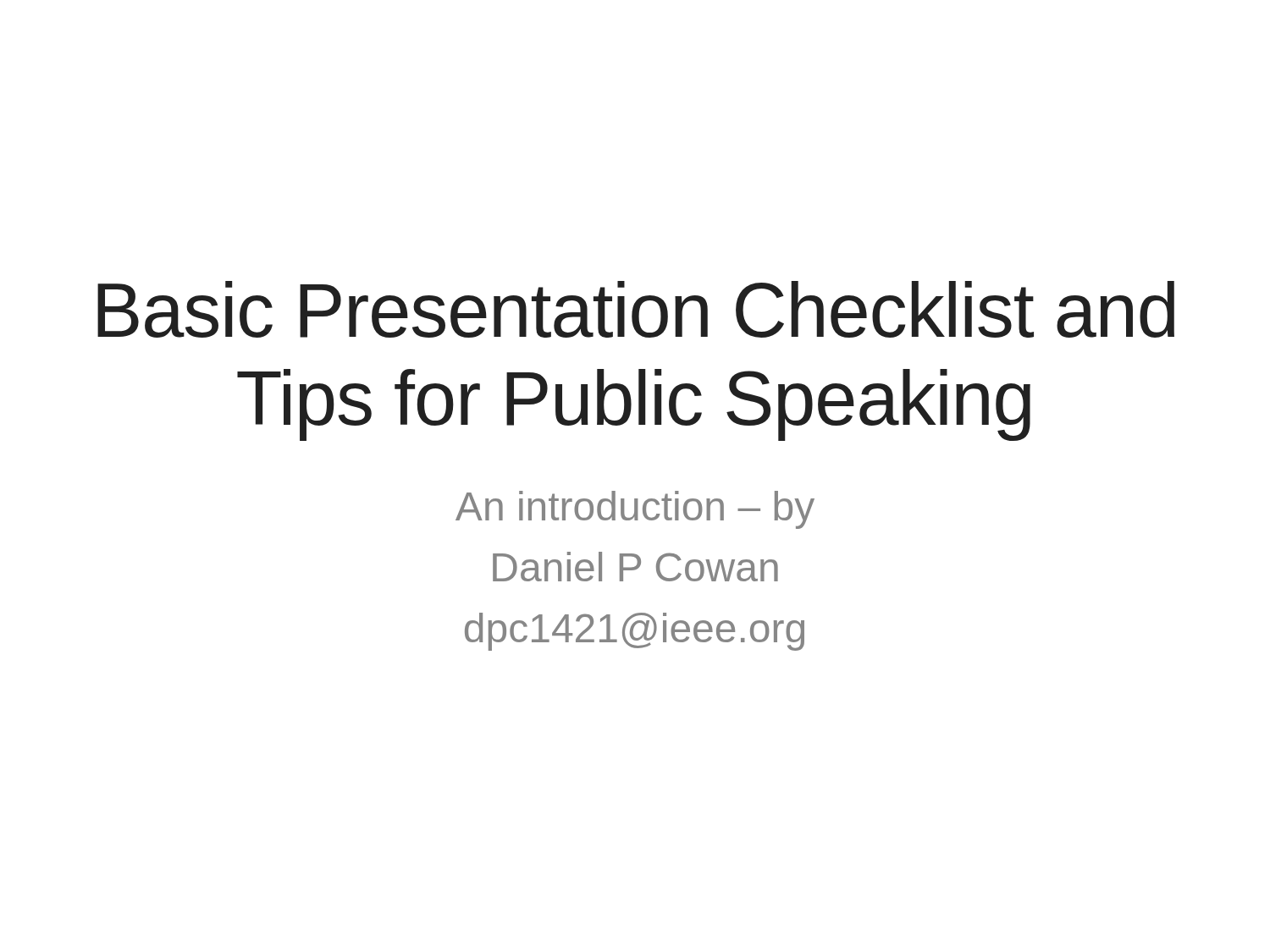Select the text block that reads "An introduction –"

pyautogui.click(x=635, y=507)
